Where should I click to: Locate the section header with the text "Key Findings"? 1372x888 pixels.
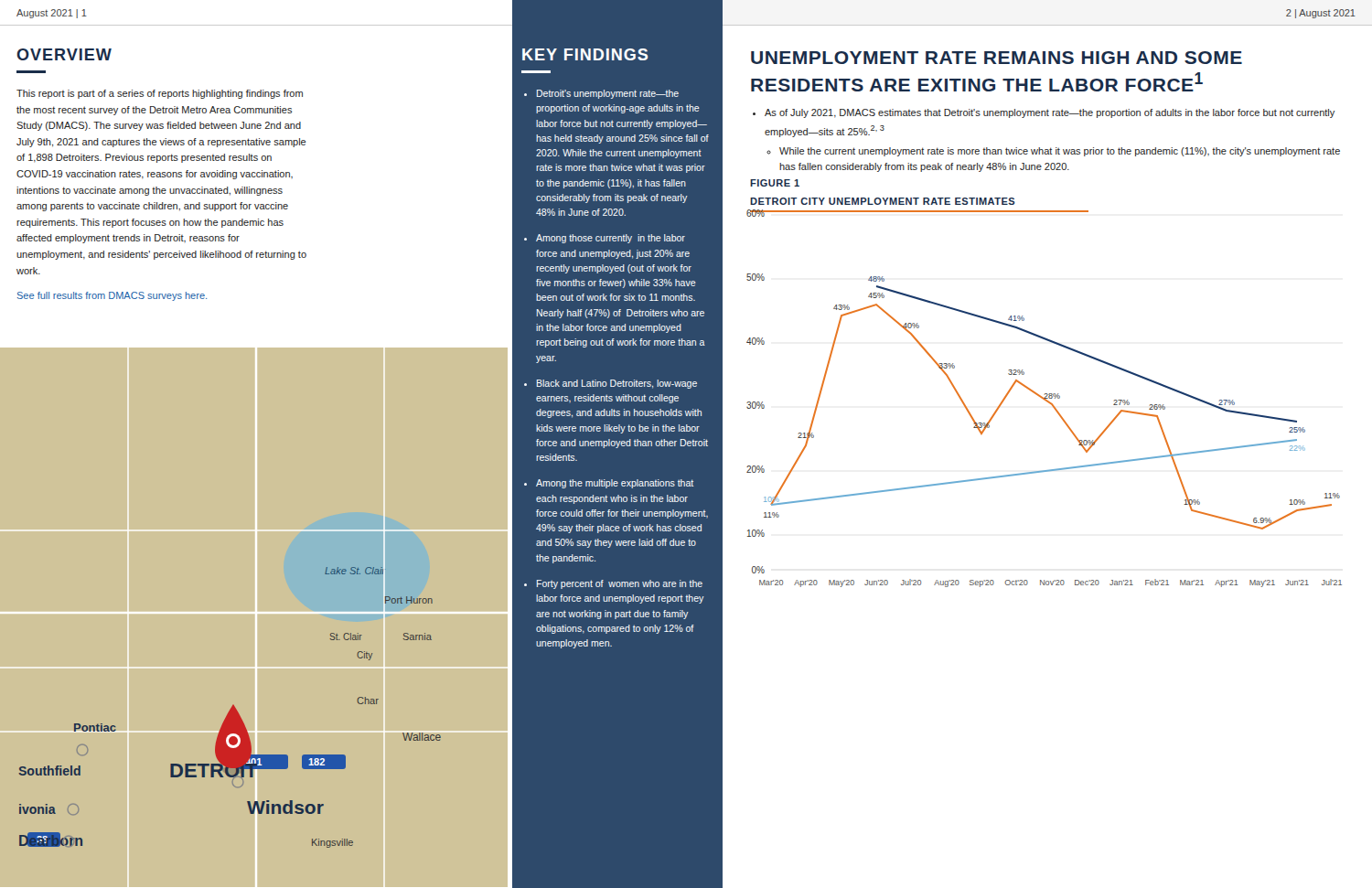(x=585, y=59)
